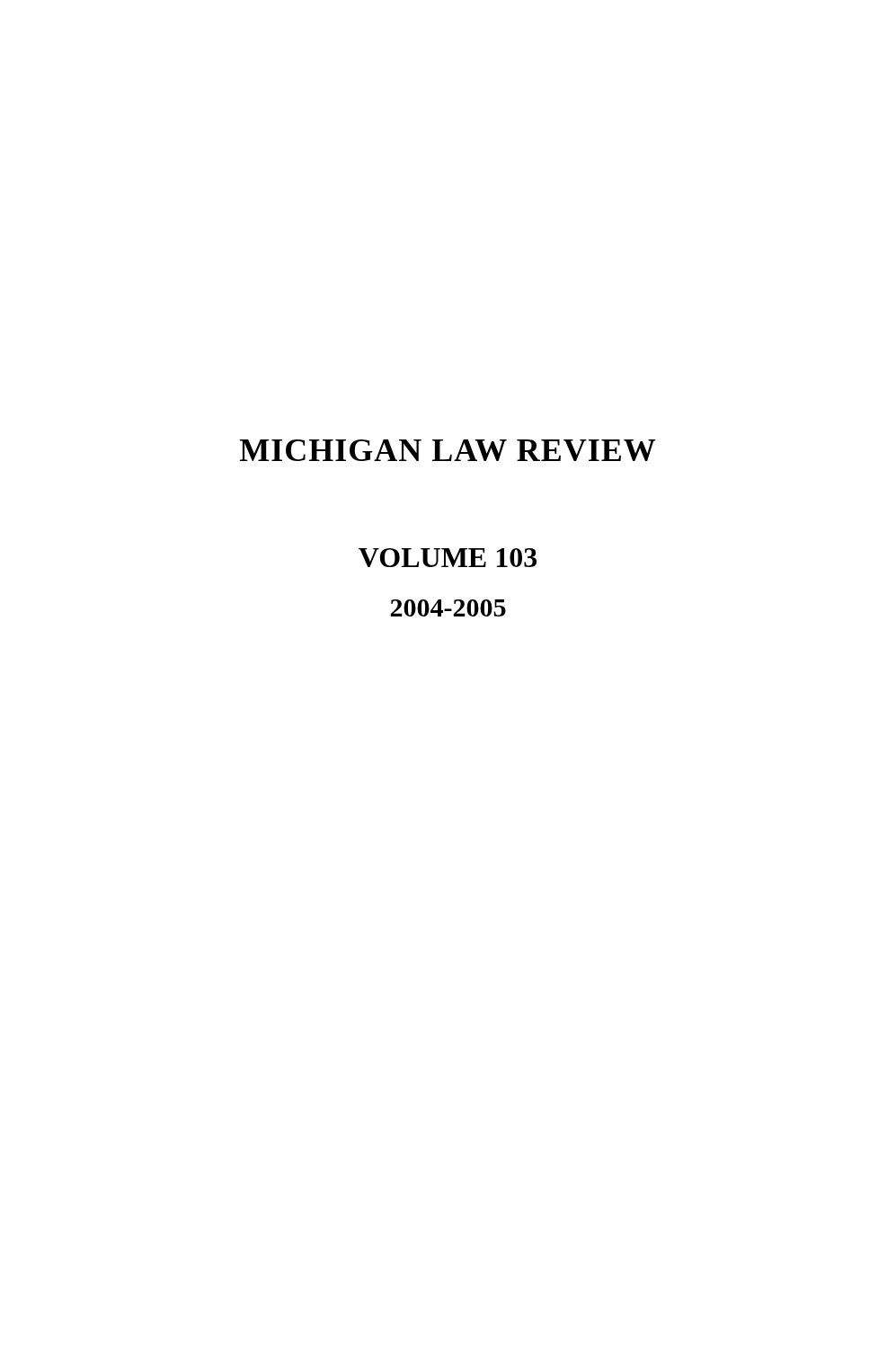Click on the text with the text "VOLUME 103"
Screen dimensions: 1348x896
point(448,558)
